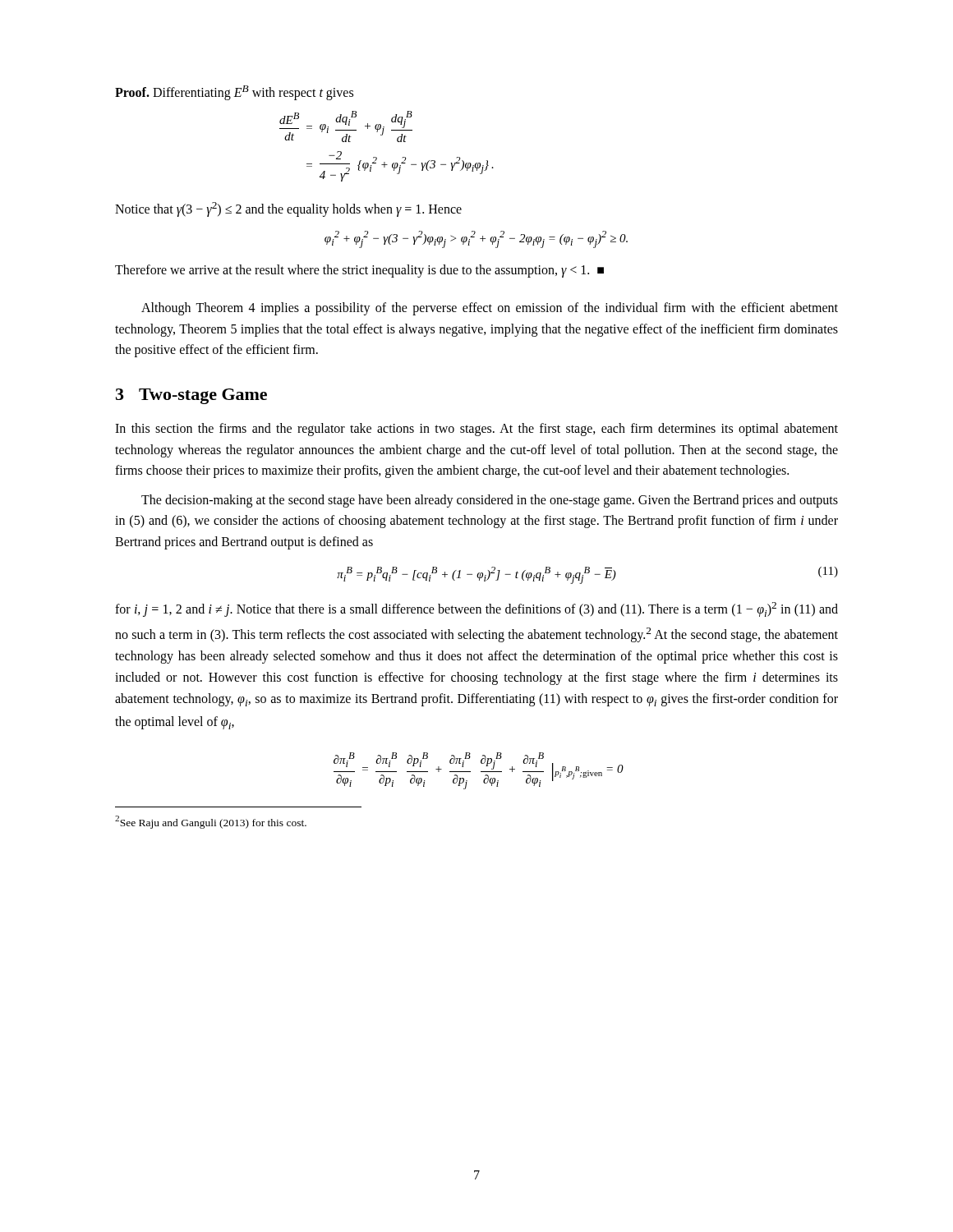Point to the block beginning "Therefore we arrive at"

click(x=360, y=270)
